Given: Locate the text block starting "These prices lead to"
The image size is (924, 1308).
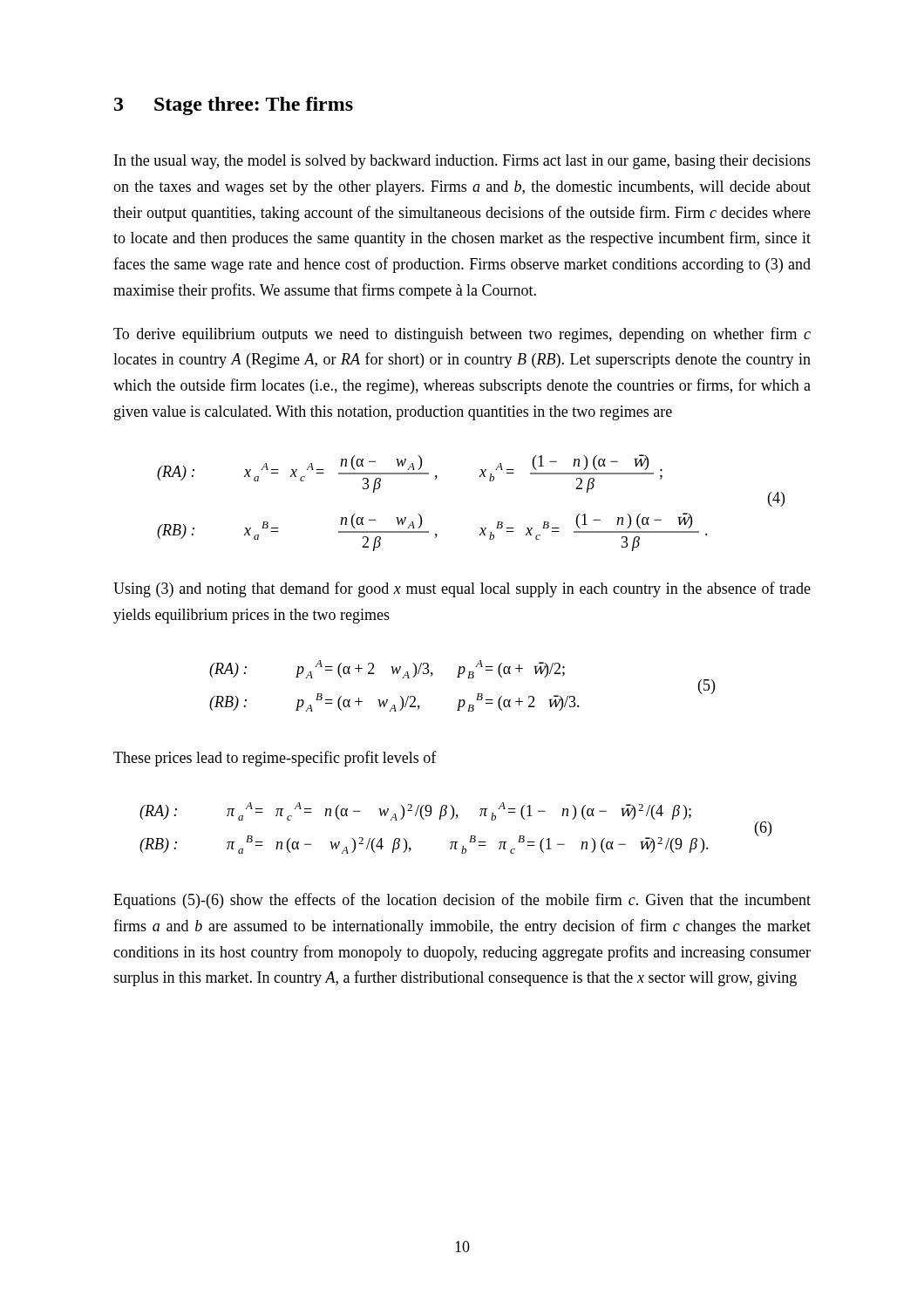Looking at the screenshot, I should coord(275,757).
